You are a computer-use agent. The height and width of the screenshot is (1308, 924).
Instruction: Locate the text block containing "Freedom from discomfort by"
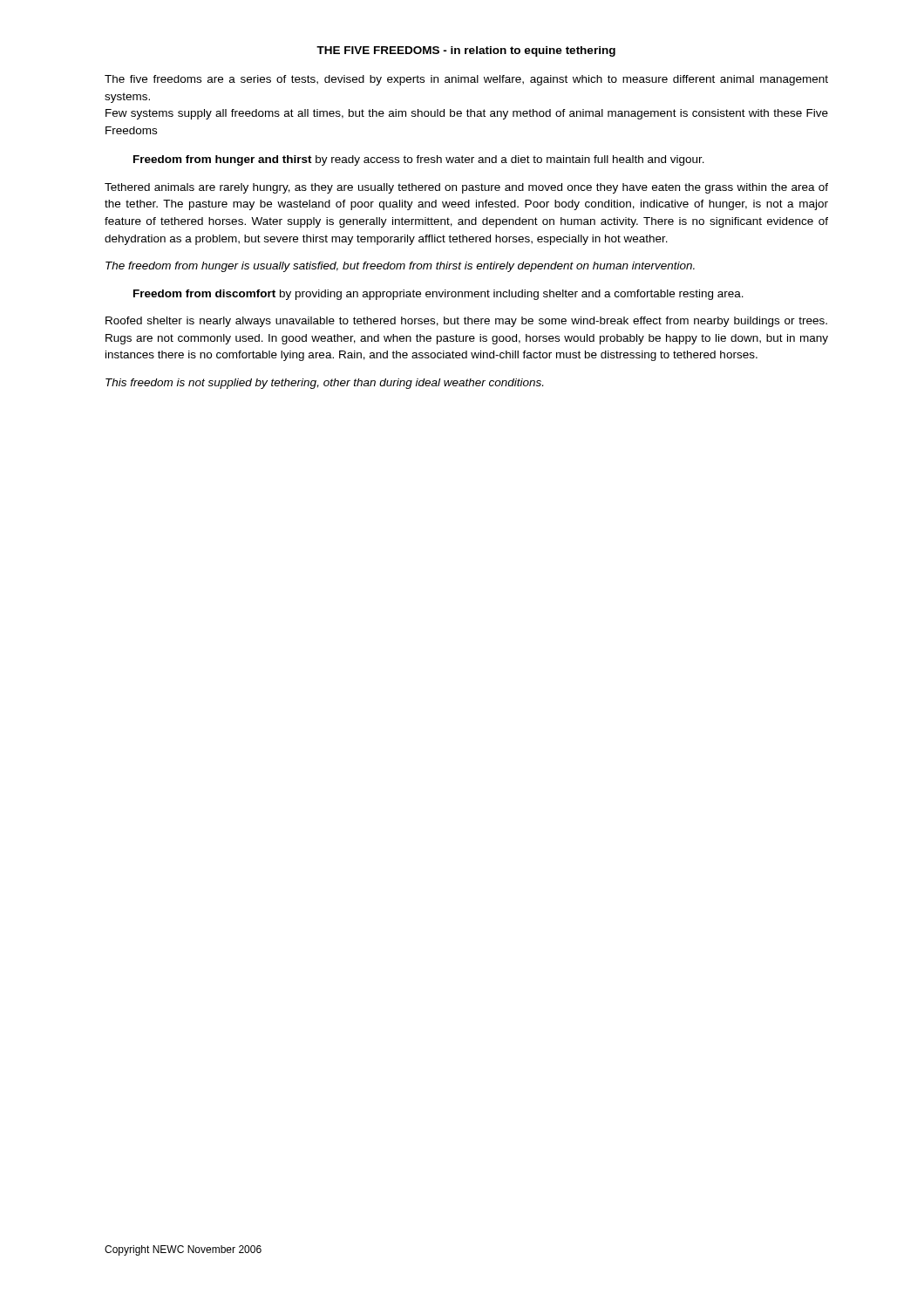pos(438,293)
